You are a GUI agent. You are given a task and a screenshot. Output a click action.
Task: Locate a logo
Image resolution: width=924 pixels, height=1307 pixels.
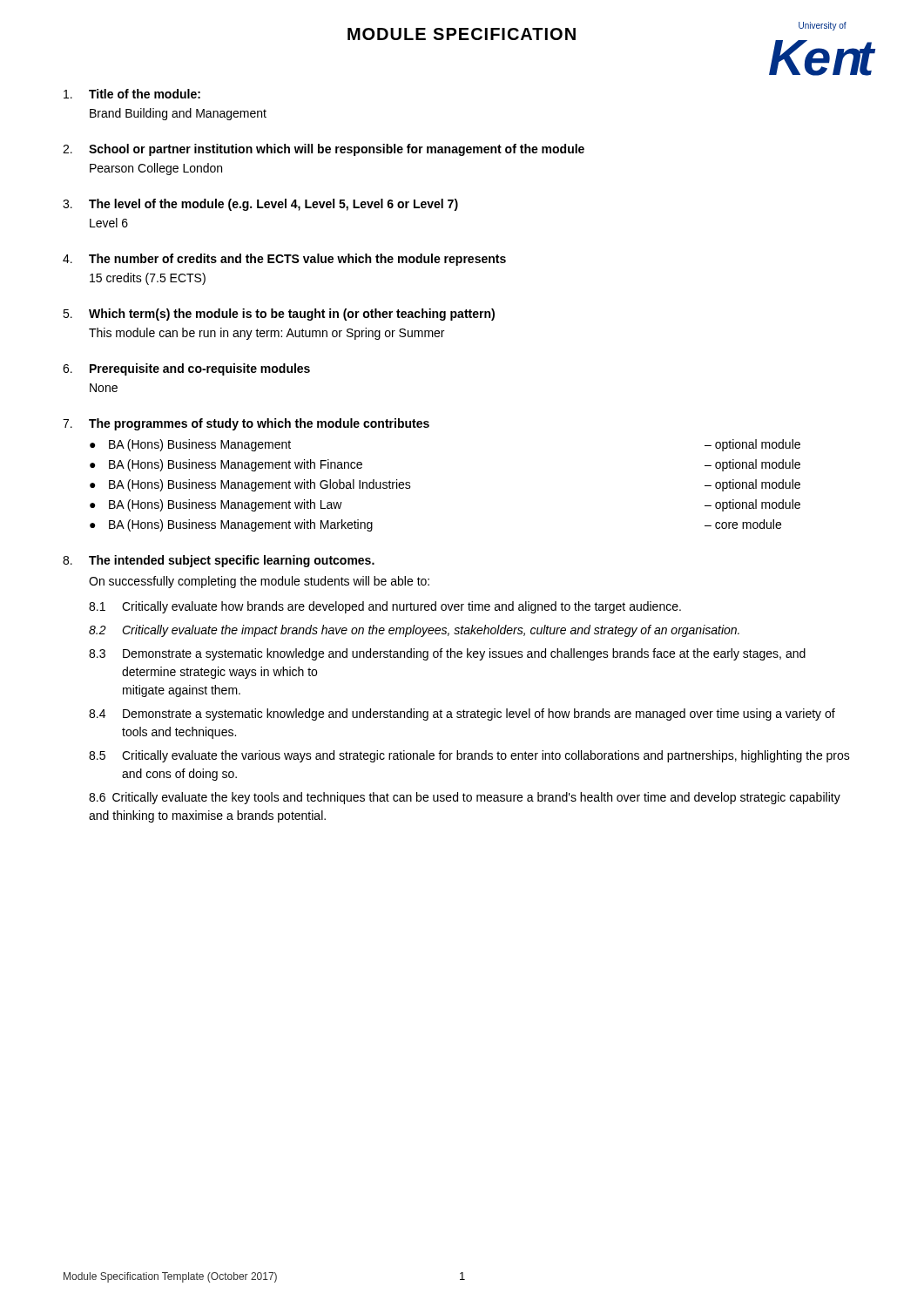tap(822, 50)
